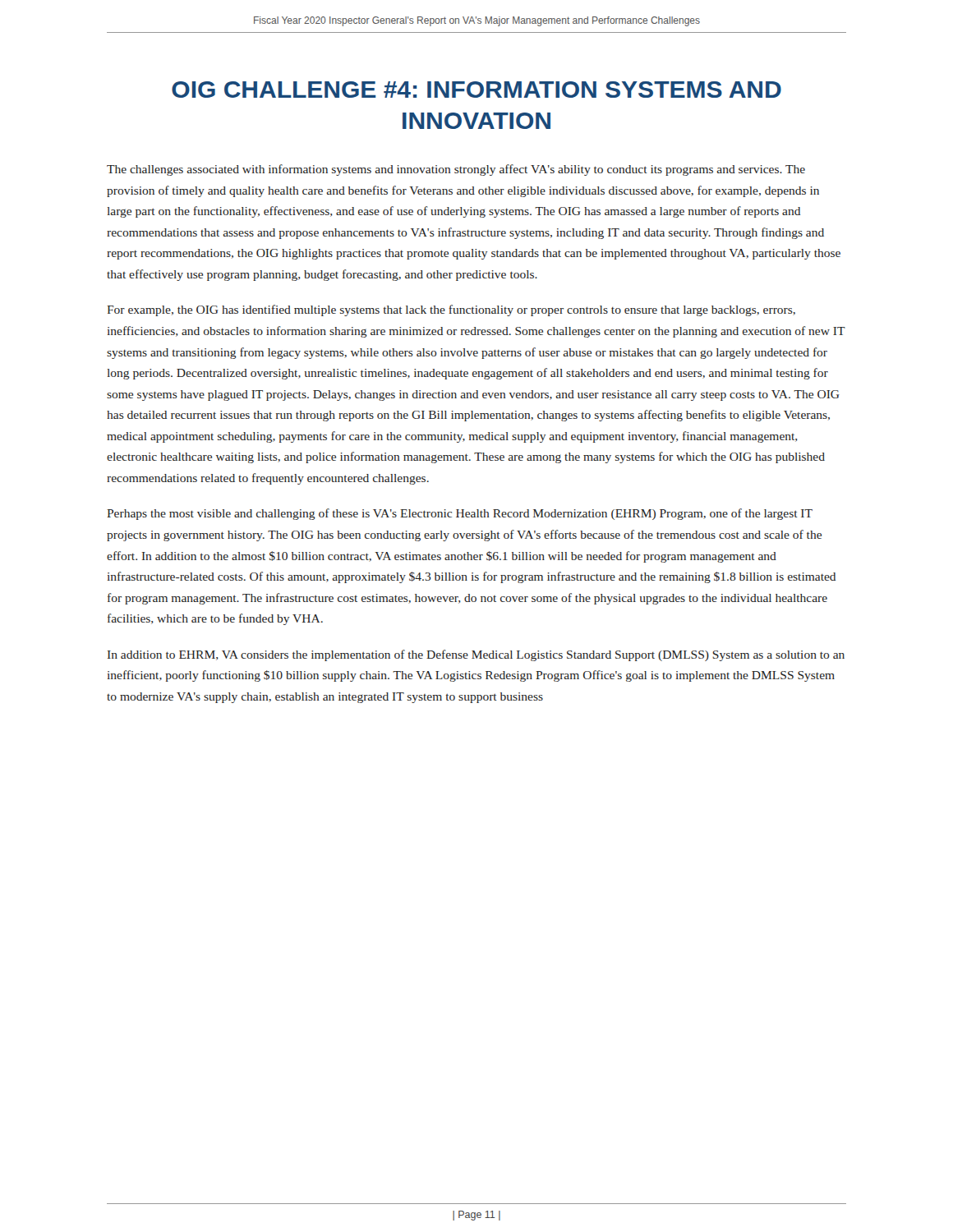Select the text block with the text "For example, the OIG has identified multiple systems"
This screenshot has height=1232, width=953.
pos(476,394)
